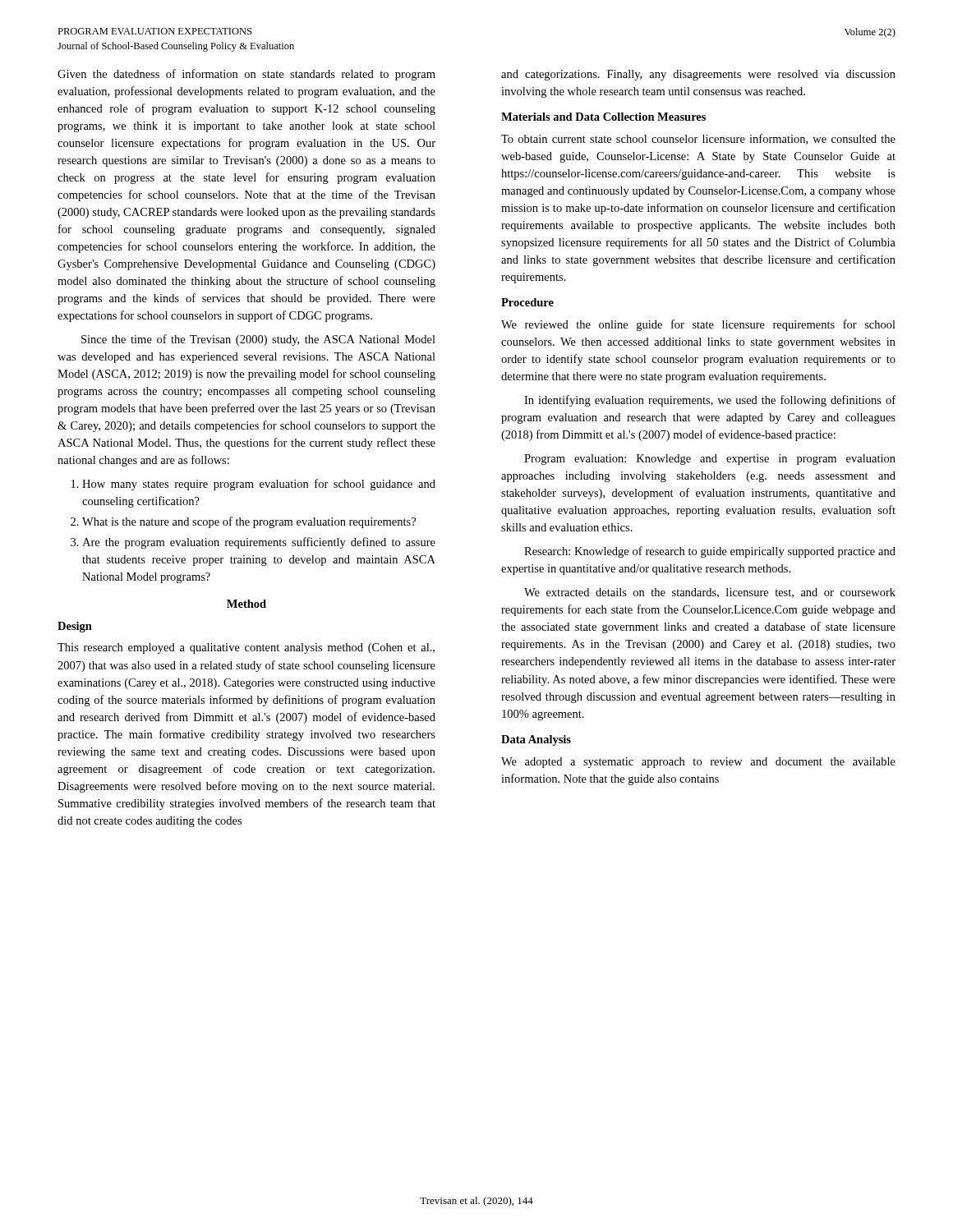Point to the block beginning "Given the datedness of information"
This screenshot has width=953, height=1232.
click(246, 195)
